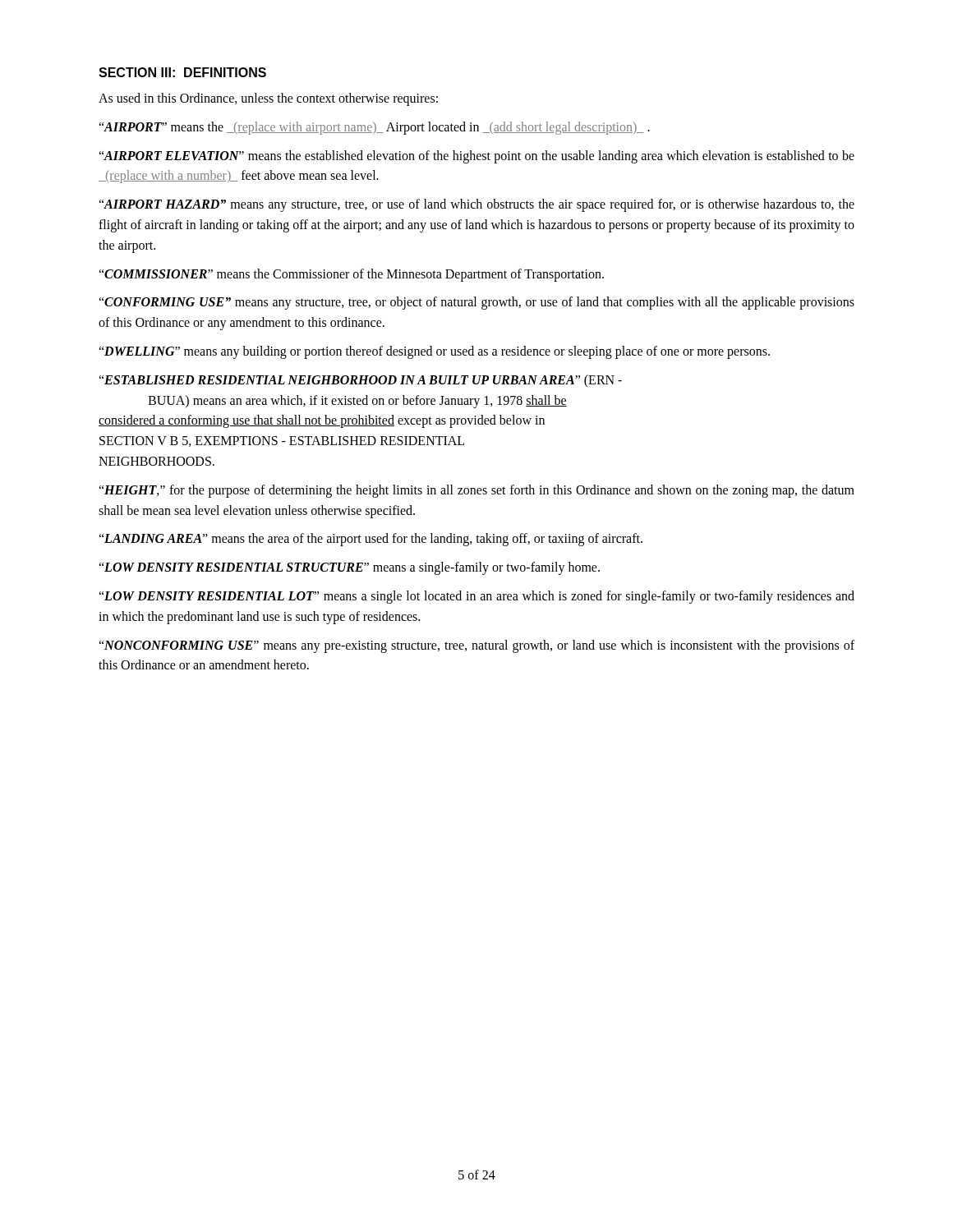Point to the block starting "“DWELLING” means any building or portion thereof designed"
Viewport: 953px width, 1232px height.
point(435,351)
